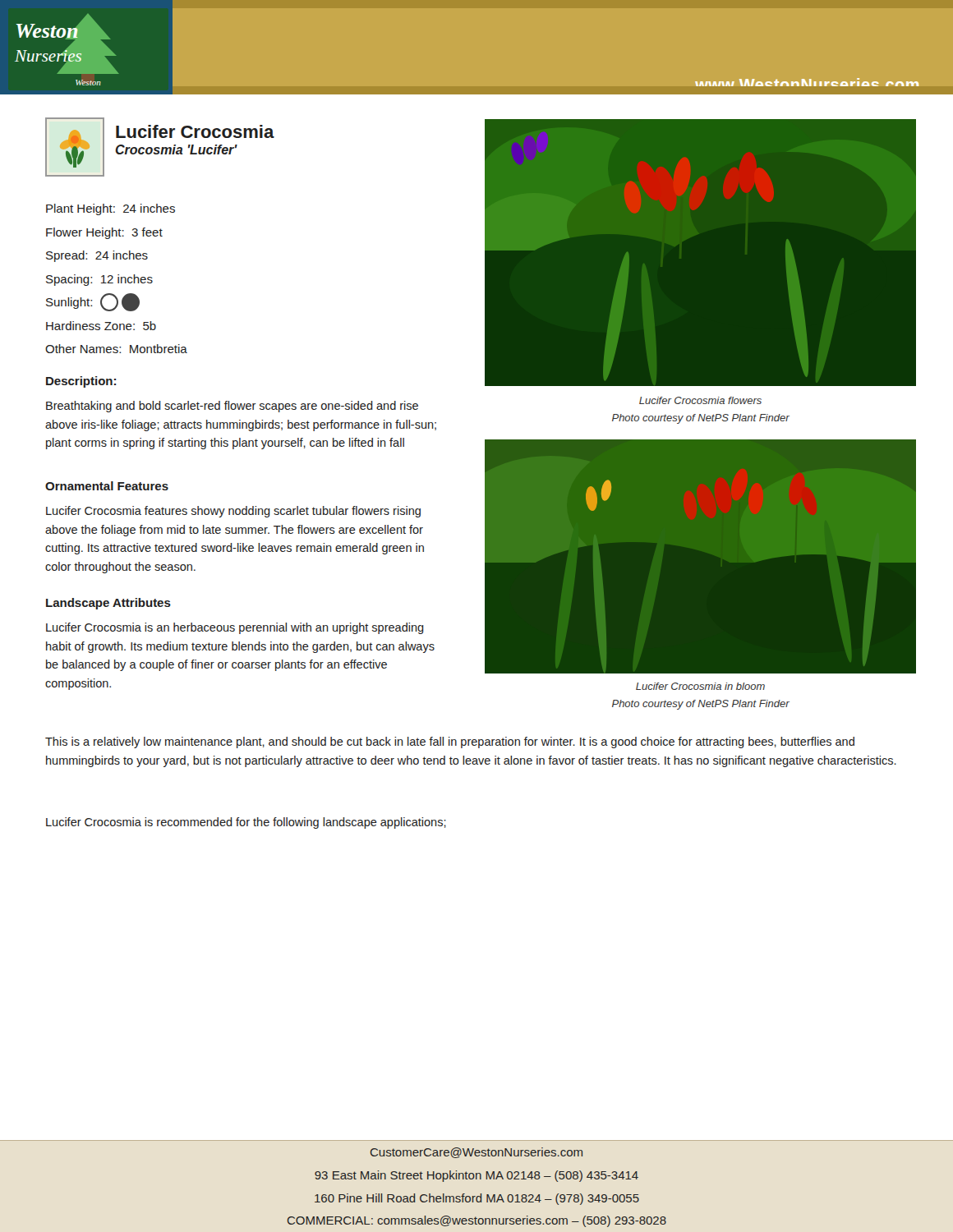Locate the region starting "Lucifer Crocosmia flowersPhoto"
953x1232 pixels.
tap(700, 409)
